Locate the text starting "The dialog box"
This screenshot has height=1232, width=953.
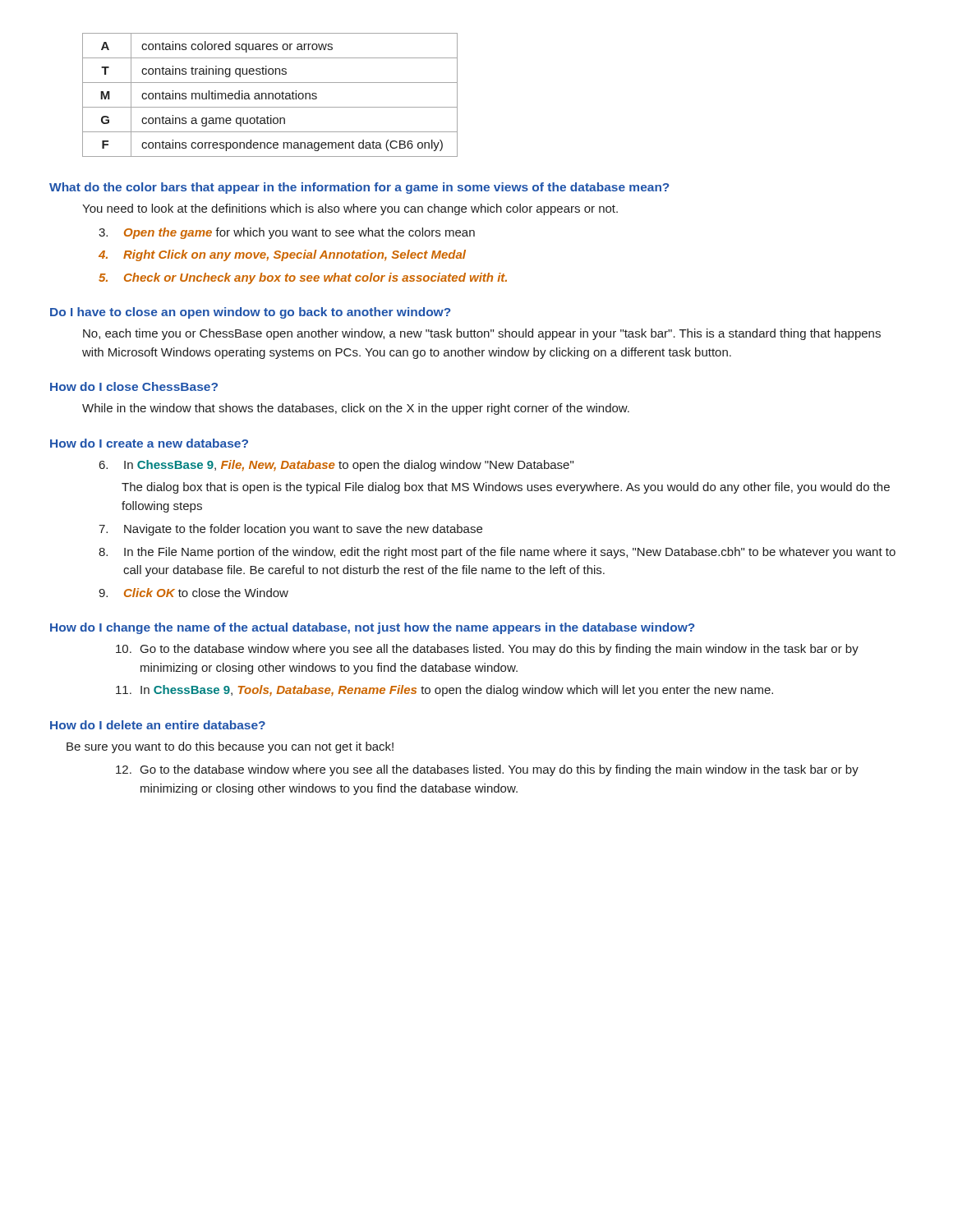(506, 496)
